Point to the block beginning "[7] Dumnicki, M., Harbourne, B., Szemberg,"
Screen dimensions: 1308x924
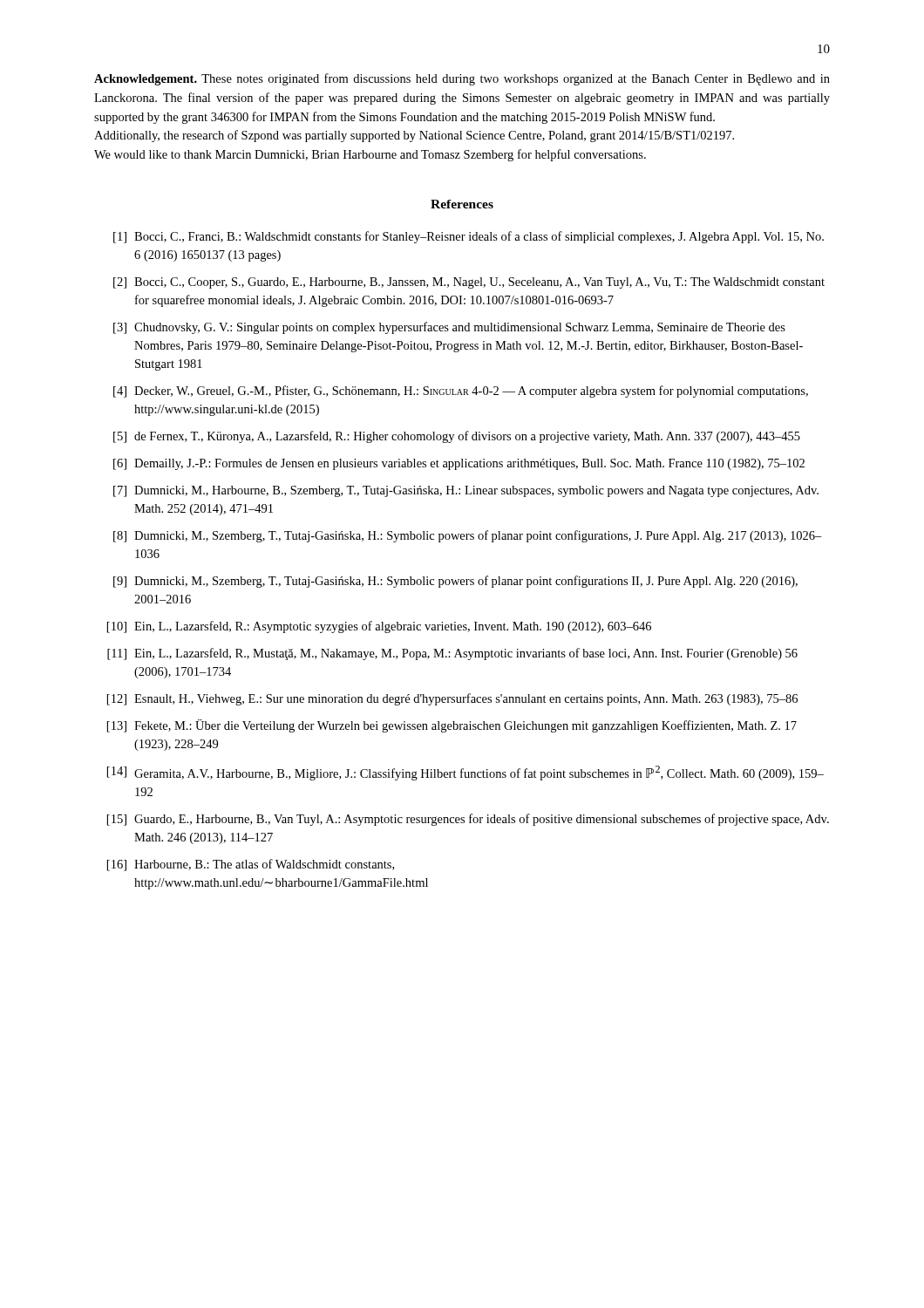[x=462, y=500]
